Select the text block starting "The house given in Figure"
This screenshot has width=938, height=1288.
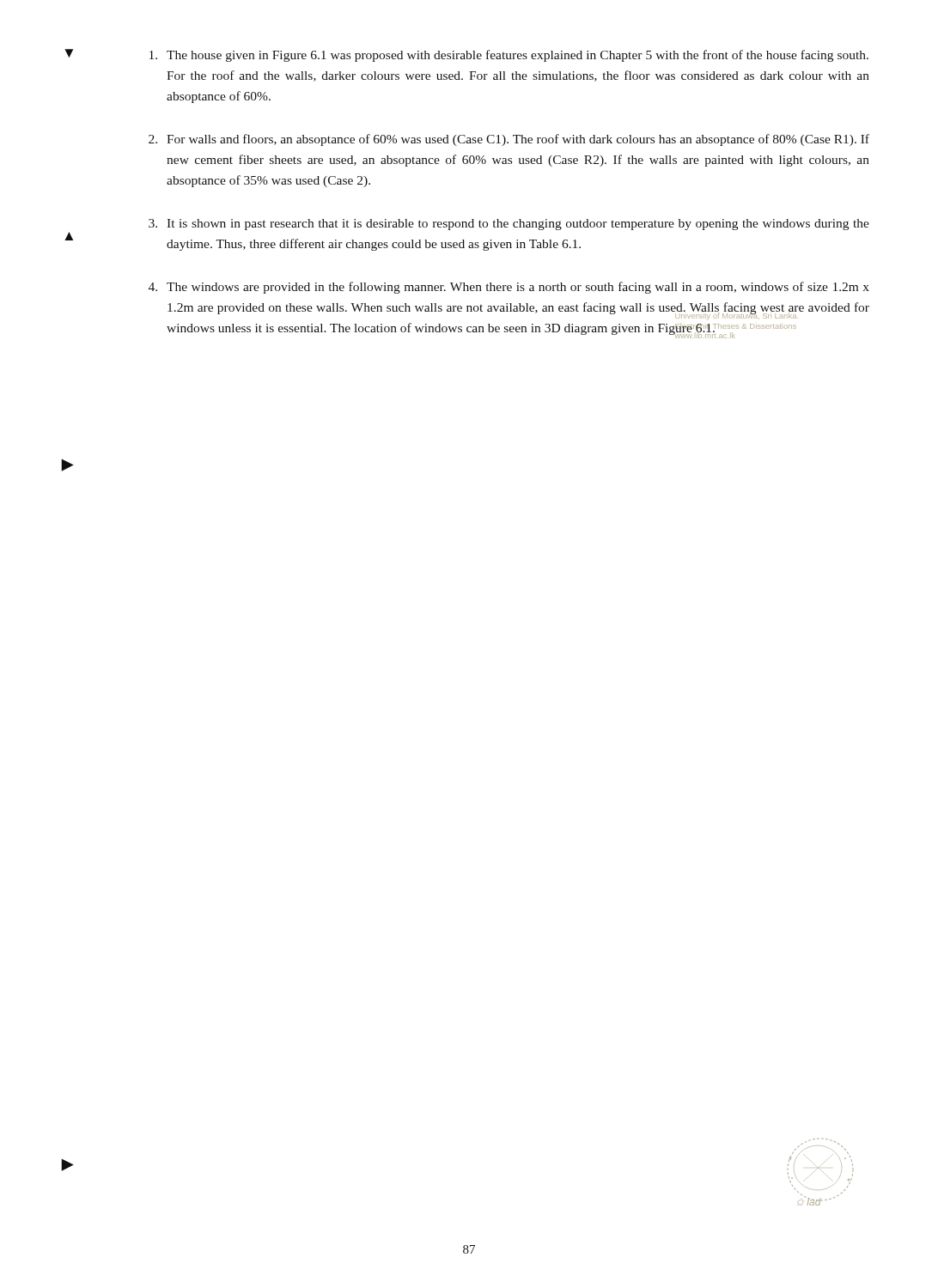(x=498, y=76)
